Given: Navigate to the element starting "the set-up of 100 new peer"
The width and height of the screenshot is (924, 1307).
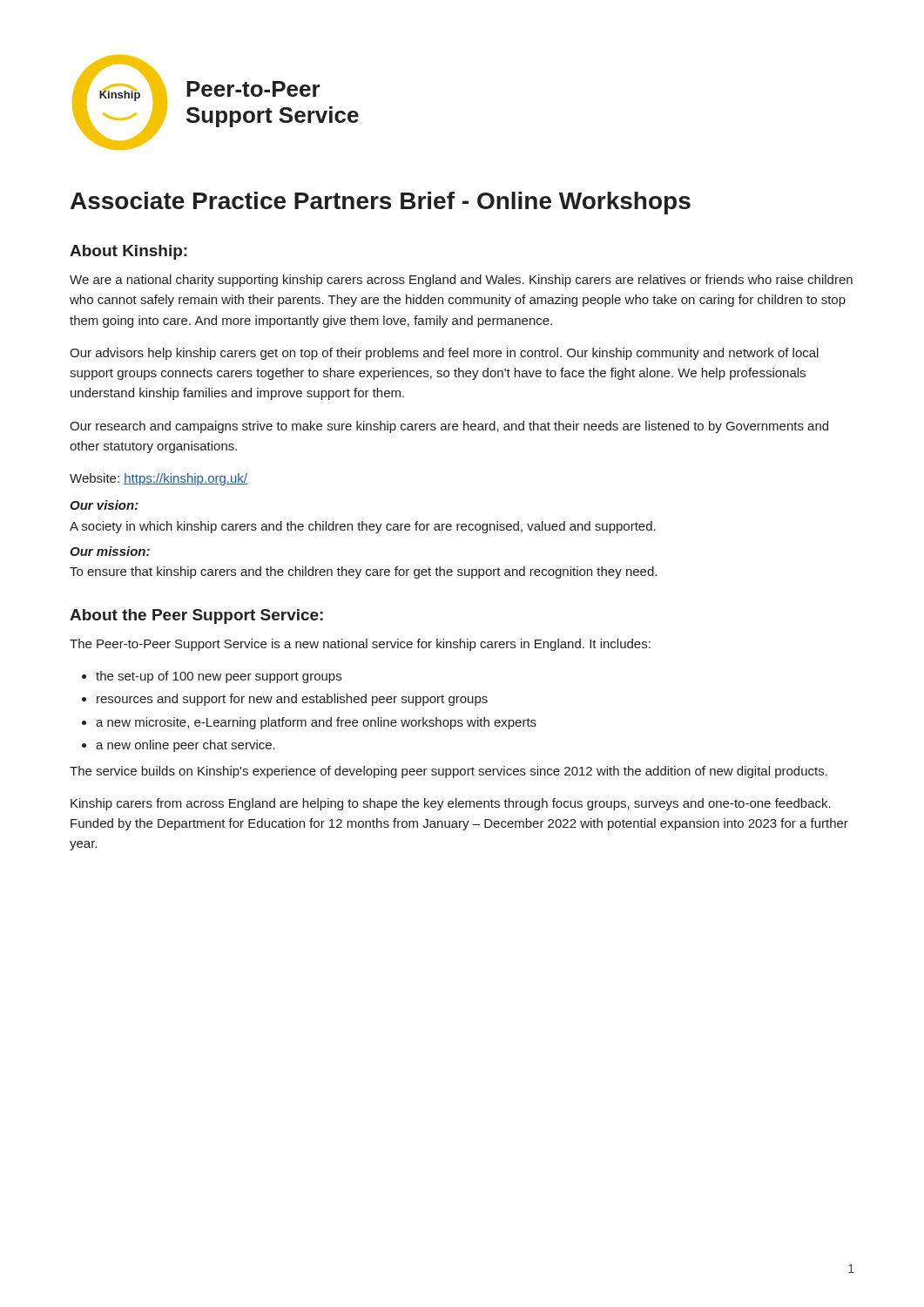Looking at the screenshot, I should [x=219, y=675].
